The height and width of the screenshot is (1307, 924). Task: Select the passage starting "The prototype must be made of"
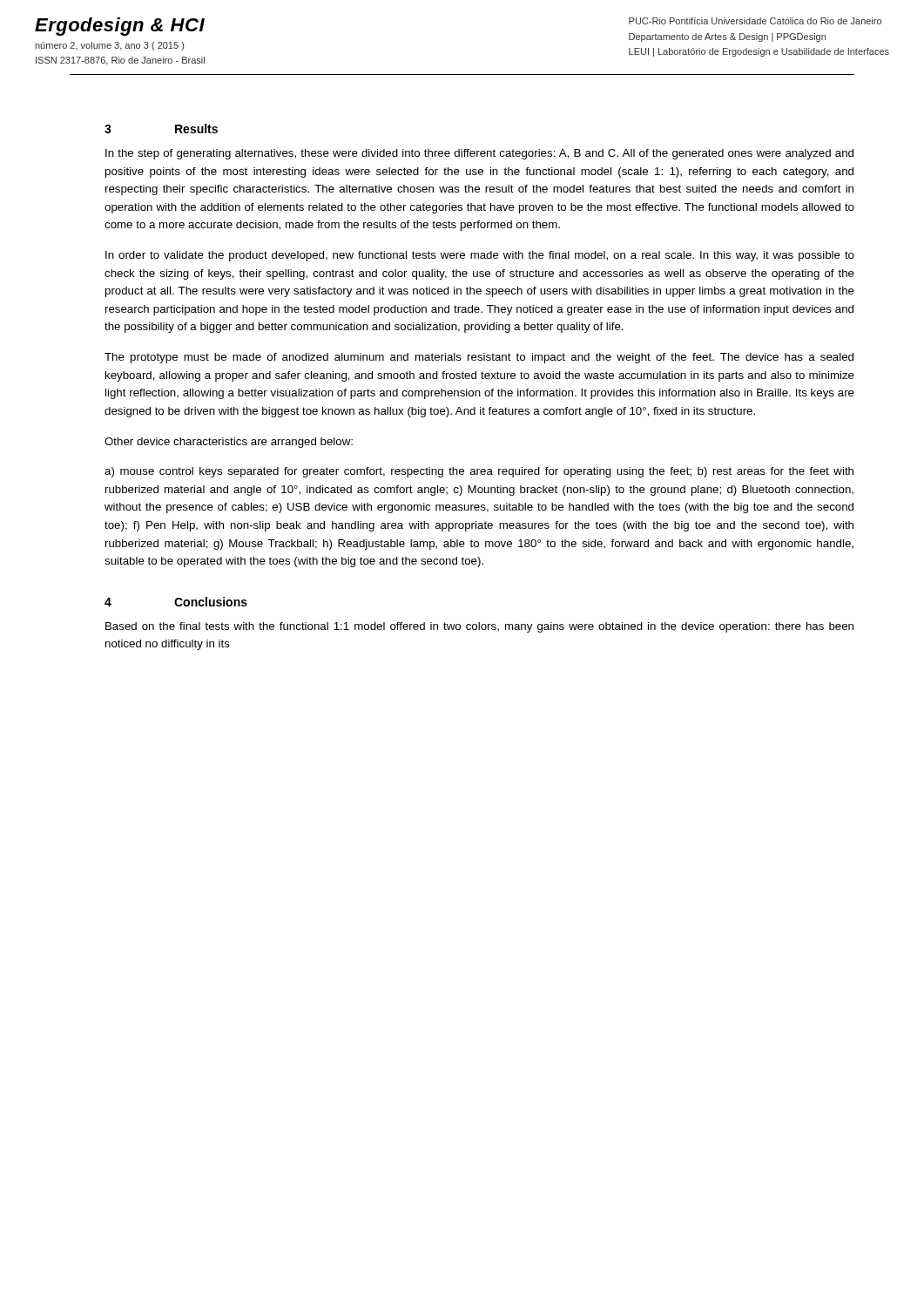(479, 384)
